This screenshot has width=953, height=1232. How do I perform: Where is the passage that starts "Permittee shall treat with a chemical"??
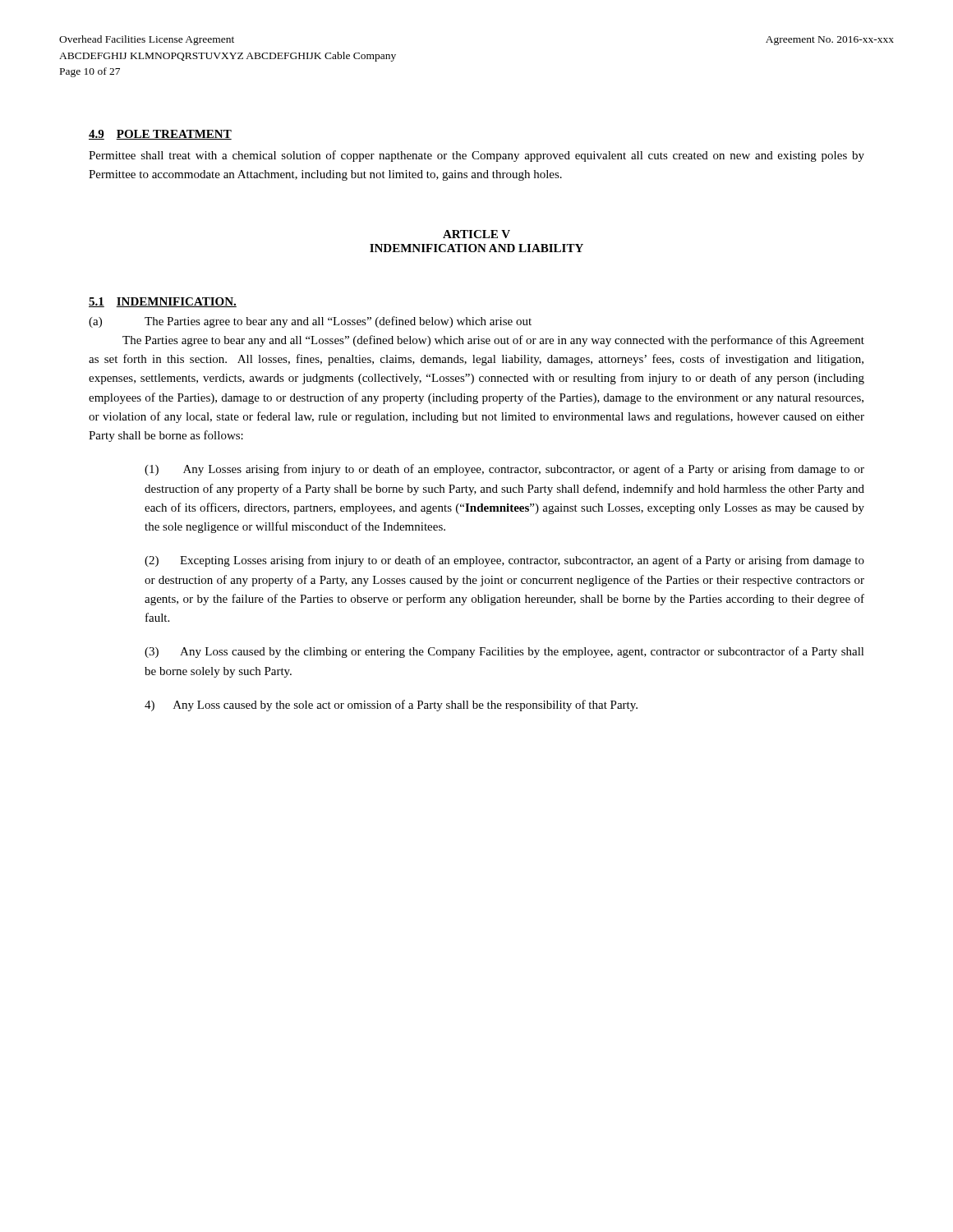[476, 165]
